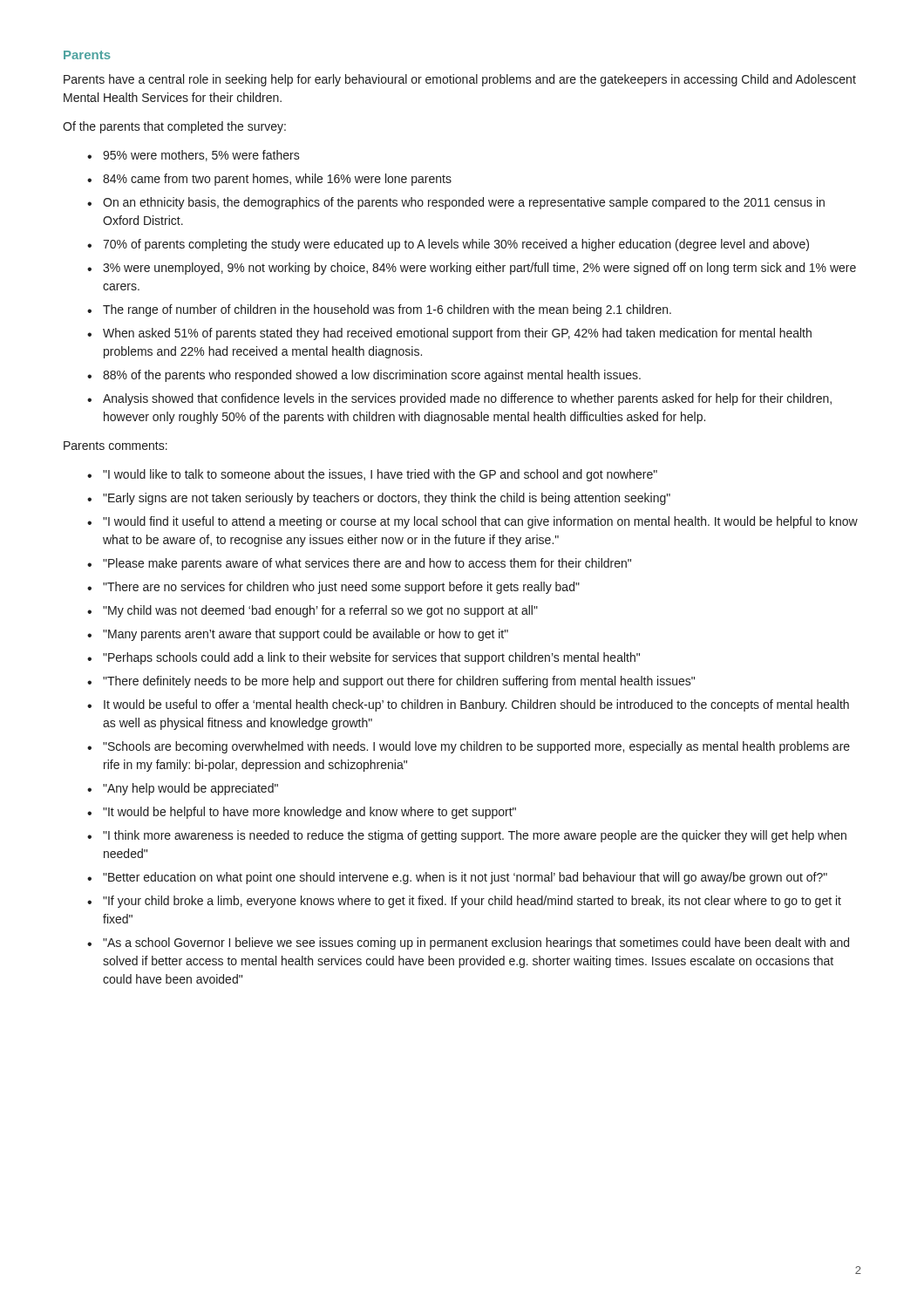This screenshot has width=924, height=1308.
Task: Find the passage starting "Parents have a central role in"
Action: [x=459, y=88]
